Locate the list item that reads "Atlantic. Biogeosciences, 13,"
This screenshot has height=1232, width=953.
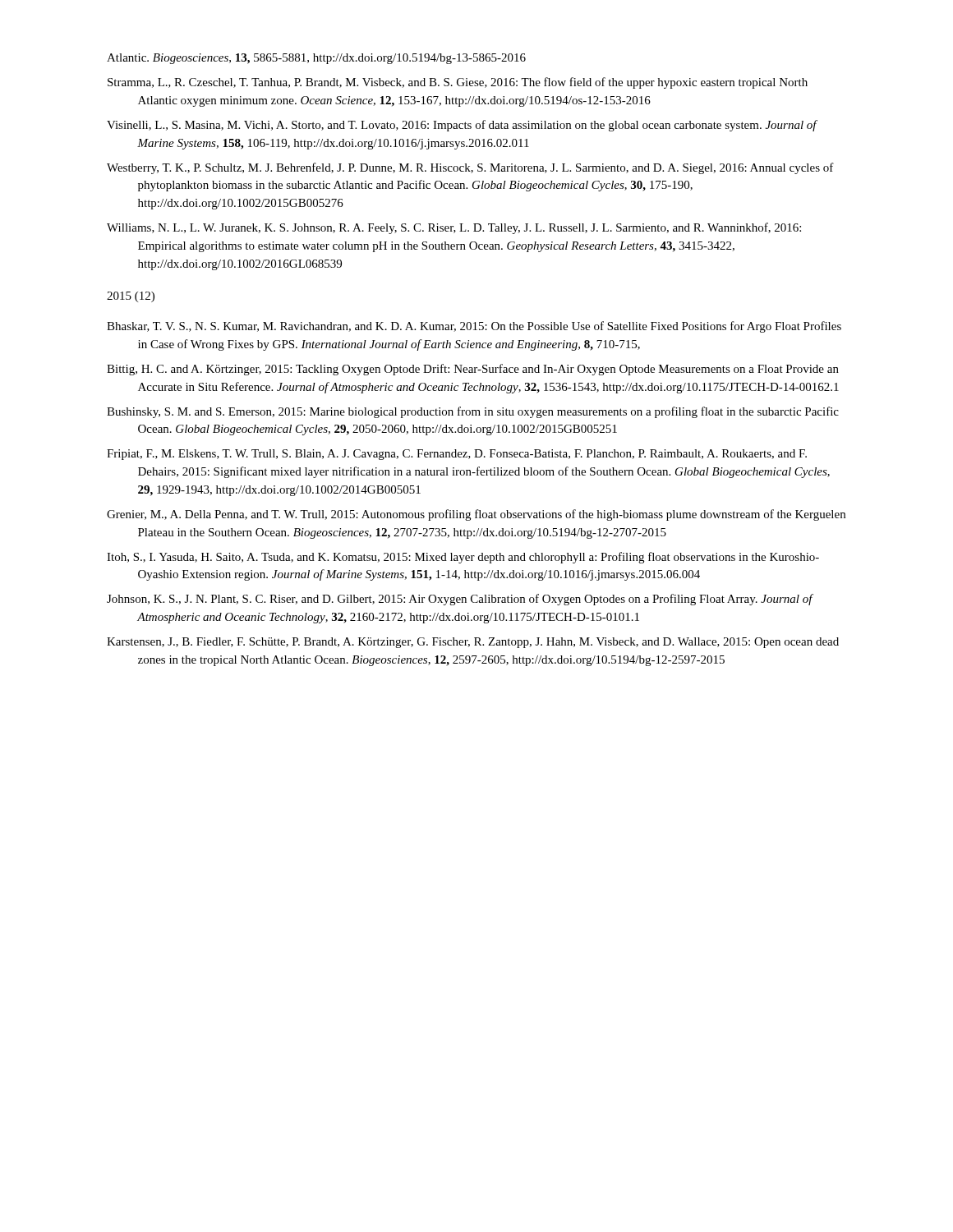(x=316, y=57)
